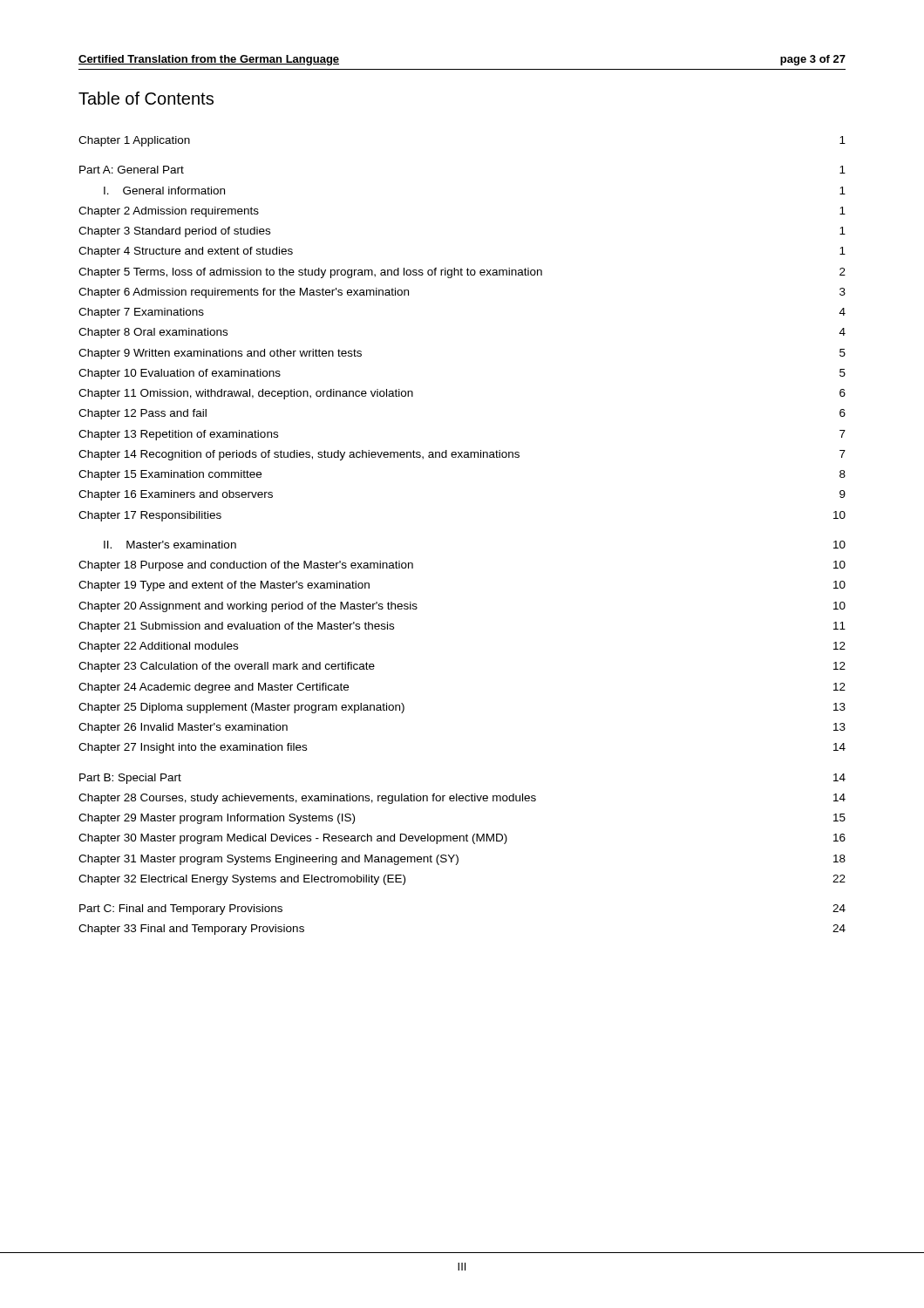
Task: Click on the passage starting "Chapter 5 Terms,"
Action: [462, 272]
